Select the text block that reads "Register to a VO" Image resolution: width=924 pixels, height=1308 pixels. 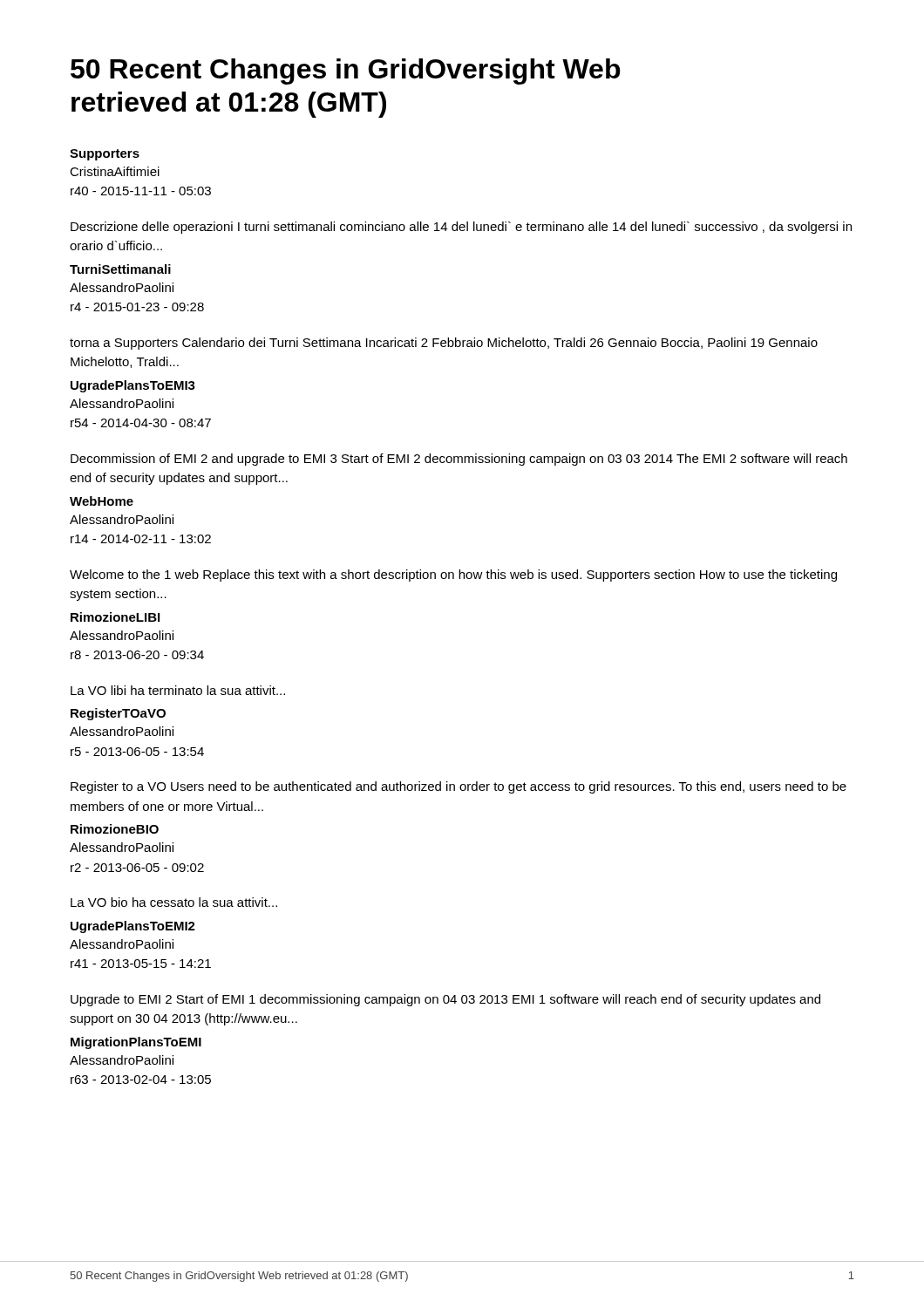click(458, 796)
